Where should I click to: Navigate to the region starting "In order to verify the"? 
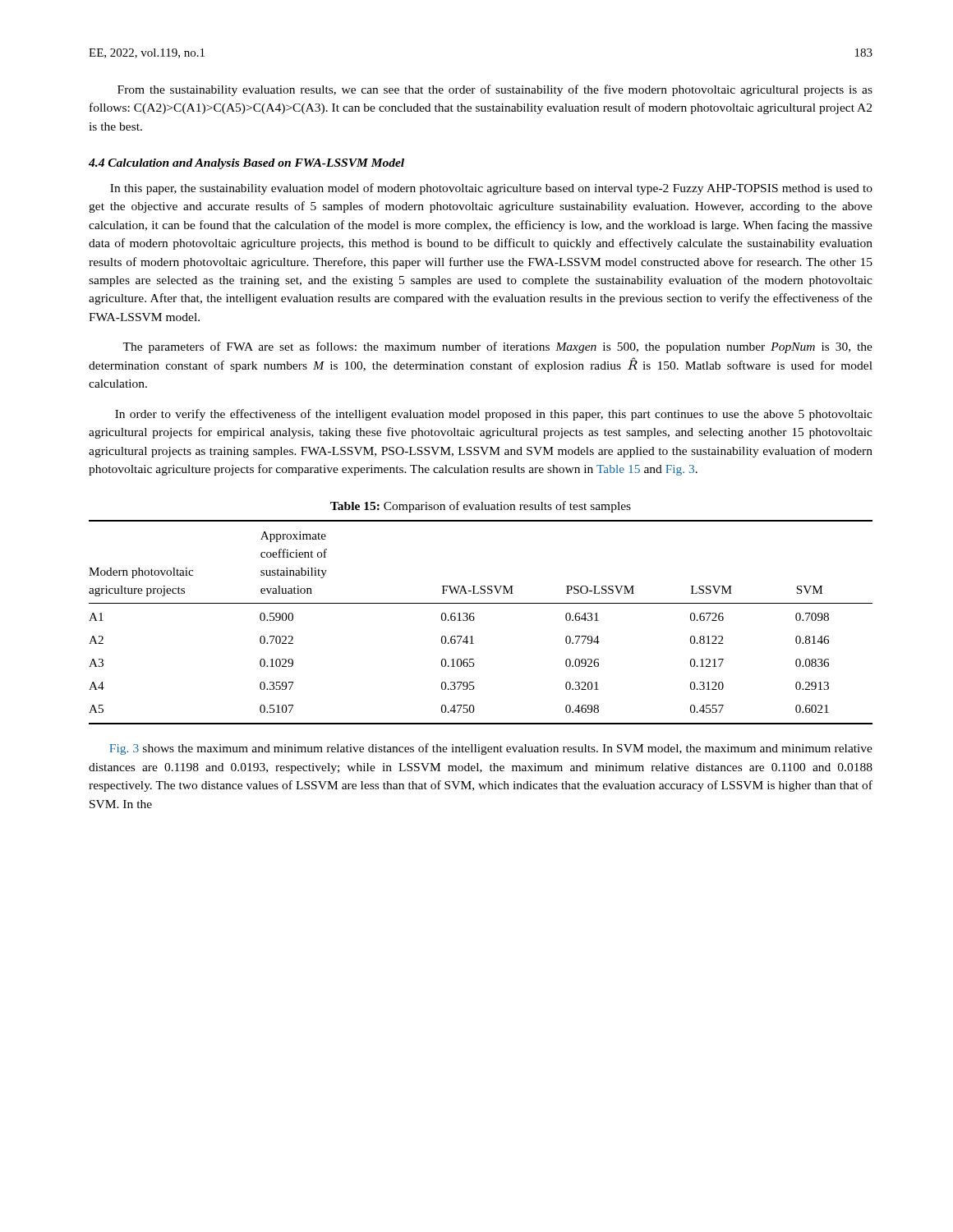[481, 441]
